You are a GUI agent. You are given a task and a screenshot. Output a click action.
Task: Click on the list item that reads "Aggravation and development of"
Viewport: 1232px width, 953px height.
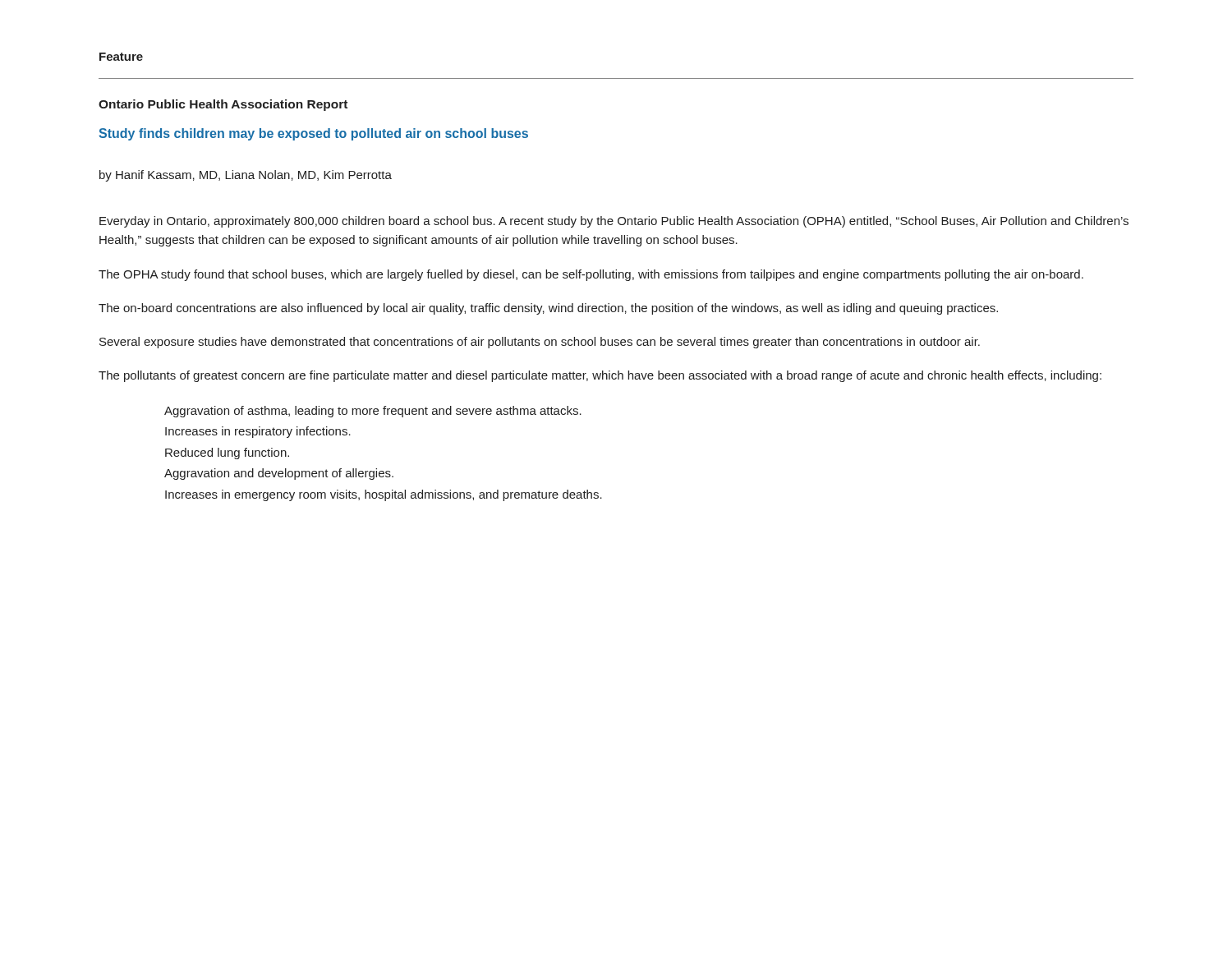click(279, 473)
